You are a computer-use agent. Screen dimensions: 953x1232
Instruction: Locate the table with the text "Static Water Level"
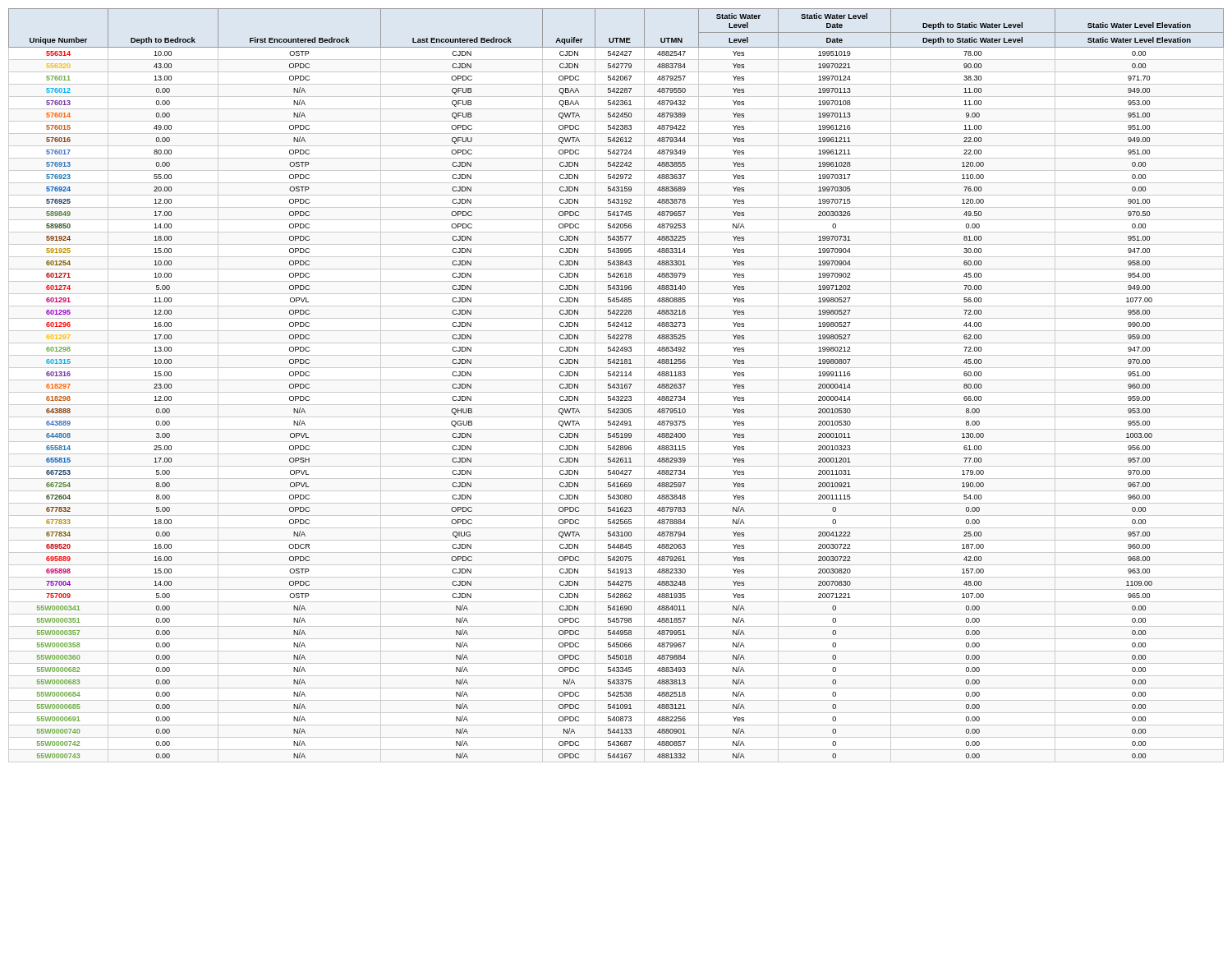pos(616,385)
